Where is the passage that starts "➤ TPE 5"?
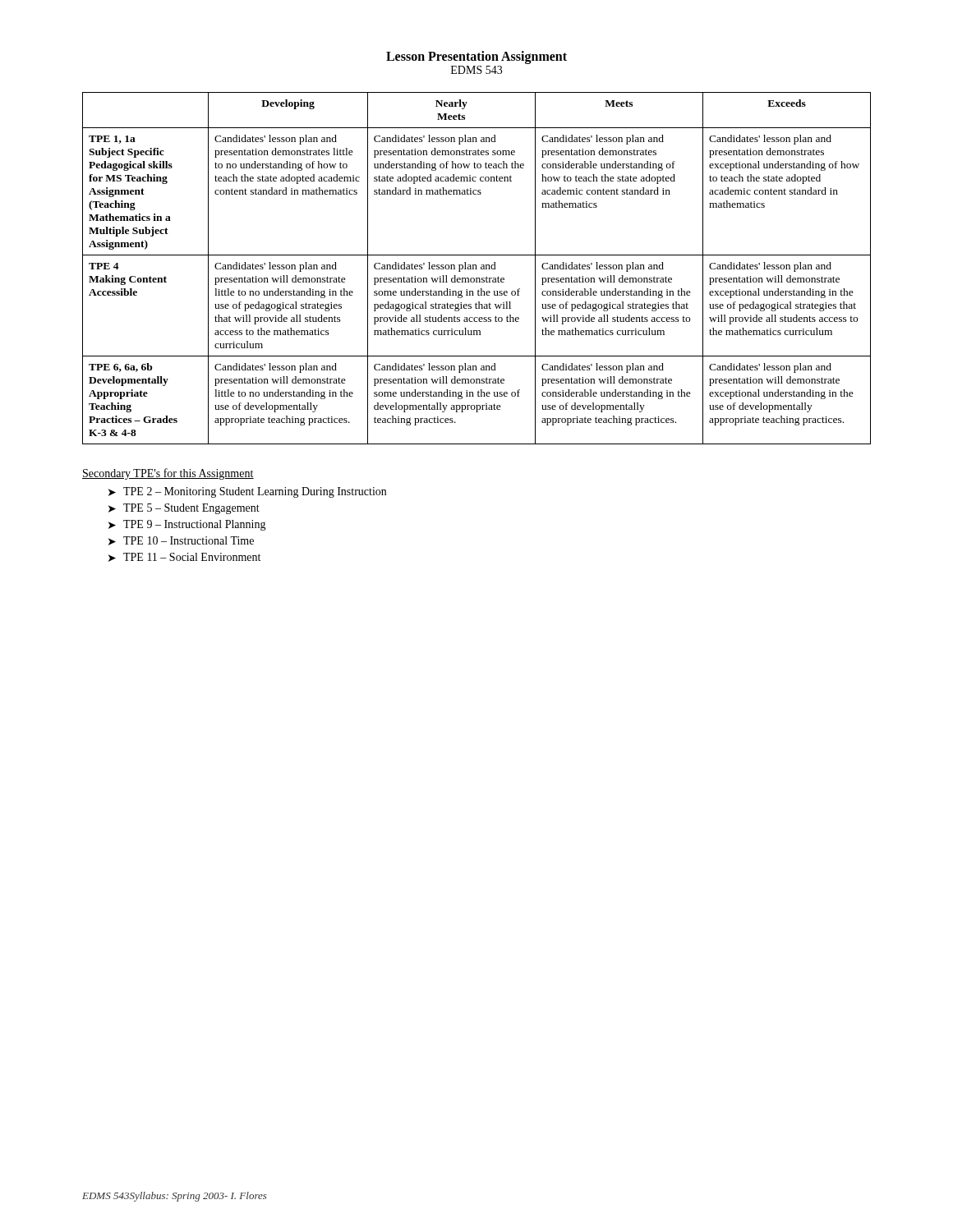This screenshot has width=953, height=1232. (183, 509)
